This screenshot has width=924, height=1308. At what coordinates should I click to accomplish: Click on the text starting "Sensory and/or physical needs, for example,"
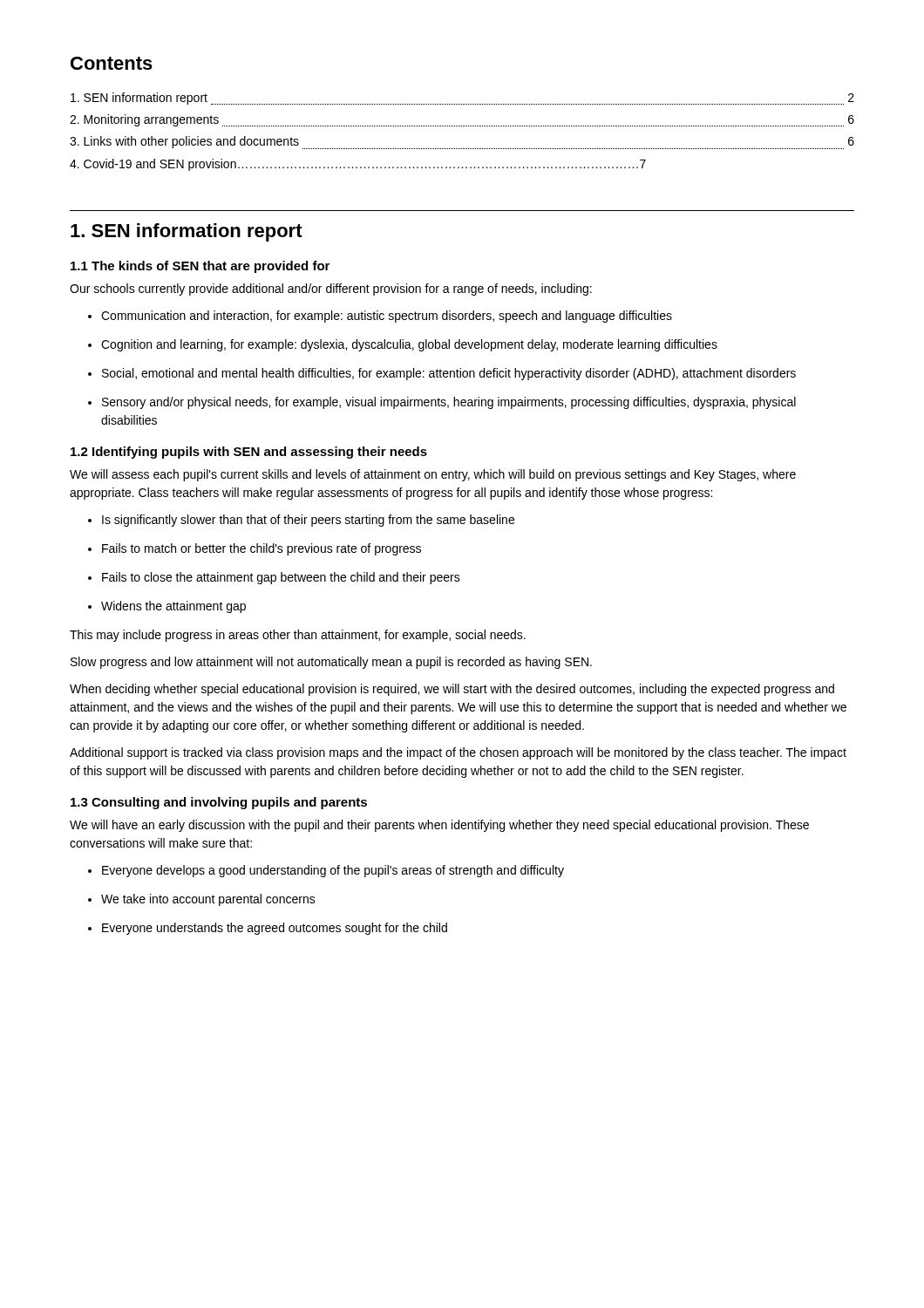(x=462, y=411)
